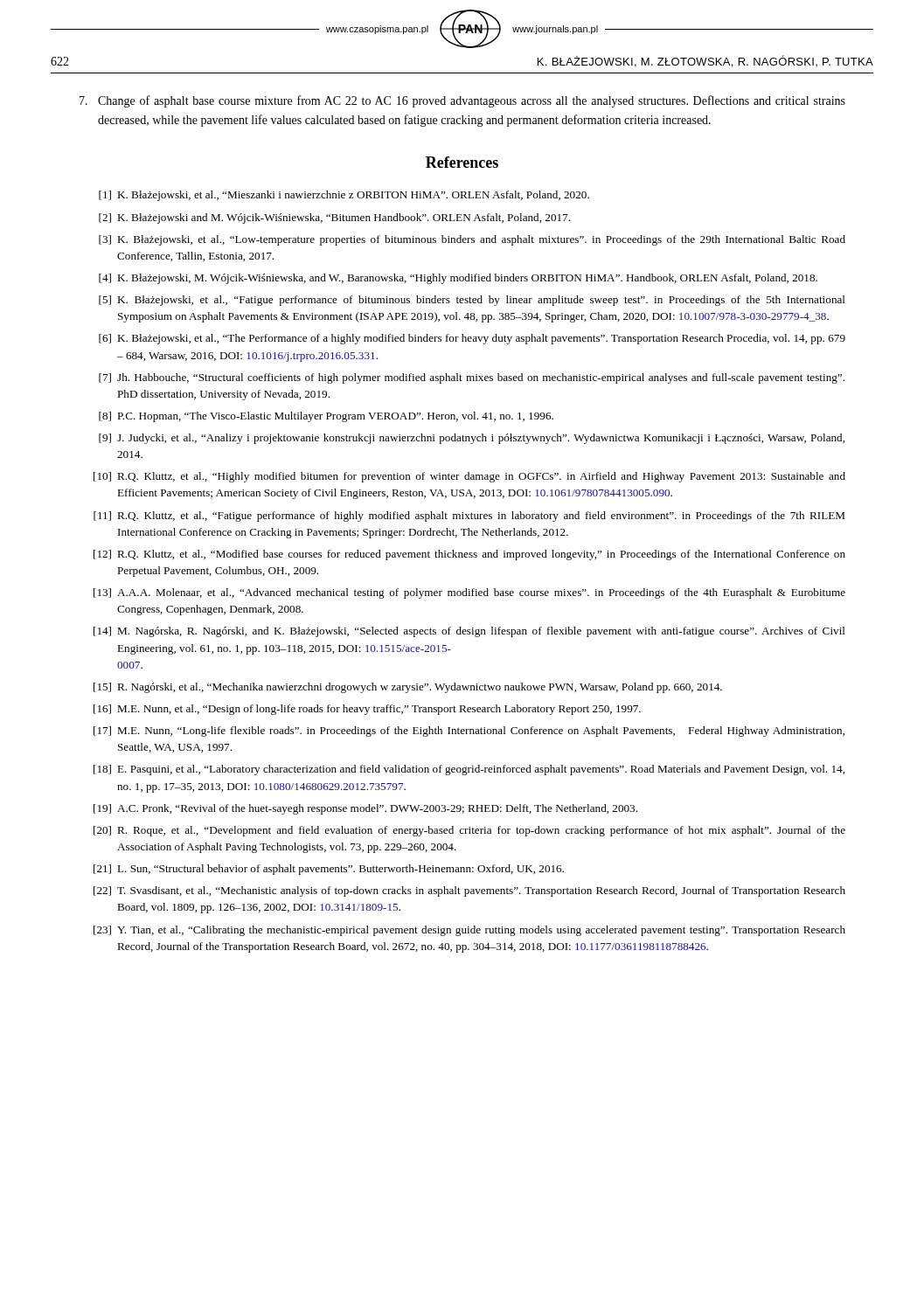Click on the text block starting "[10] R.Q. Kluttz,"
924x1311 pixels.
click(x=462, y=485)
